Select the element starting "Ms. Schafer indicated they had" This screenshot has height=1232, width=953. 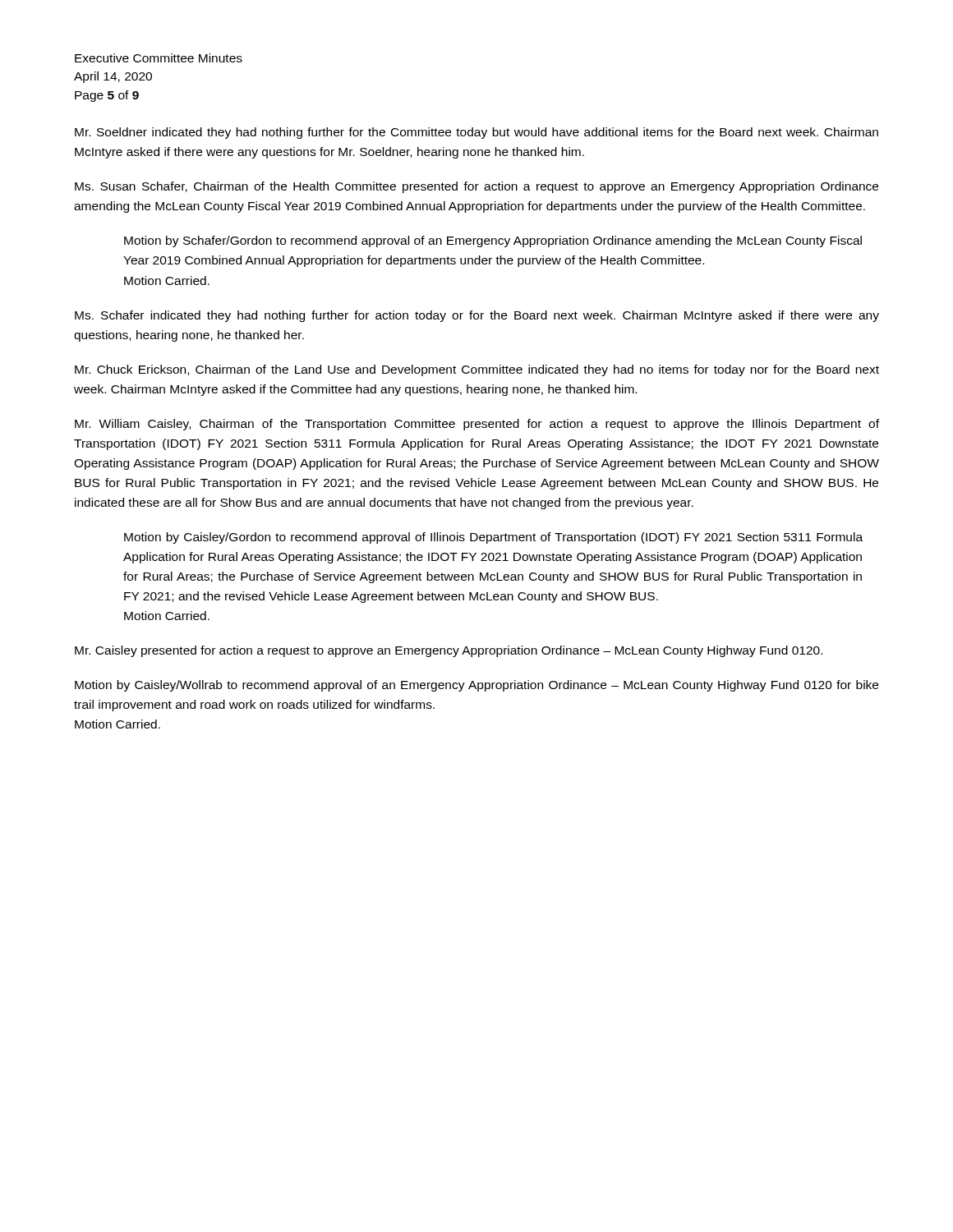[476, 324]
